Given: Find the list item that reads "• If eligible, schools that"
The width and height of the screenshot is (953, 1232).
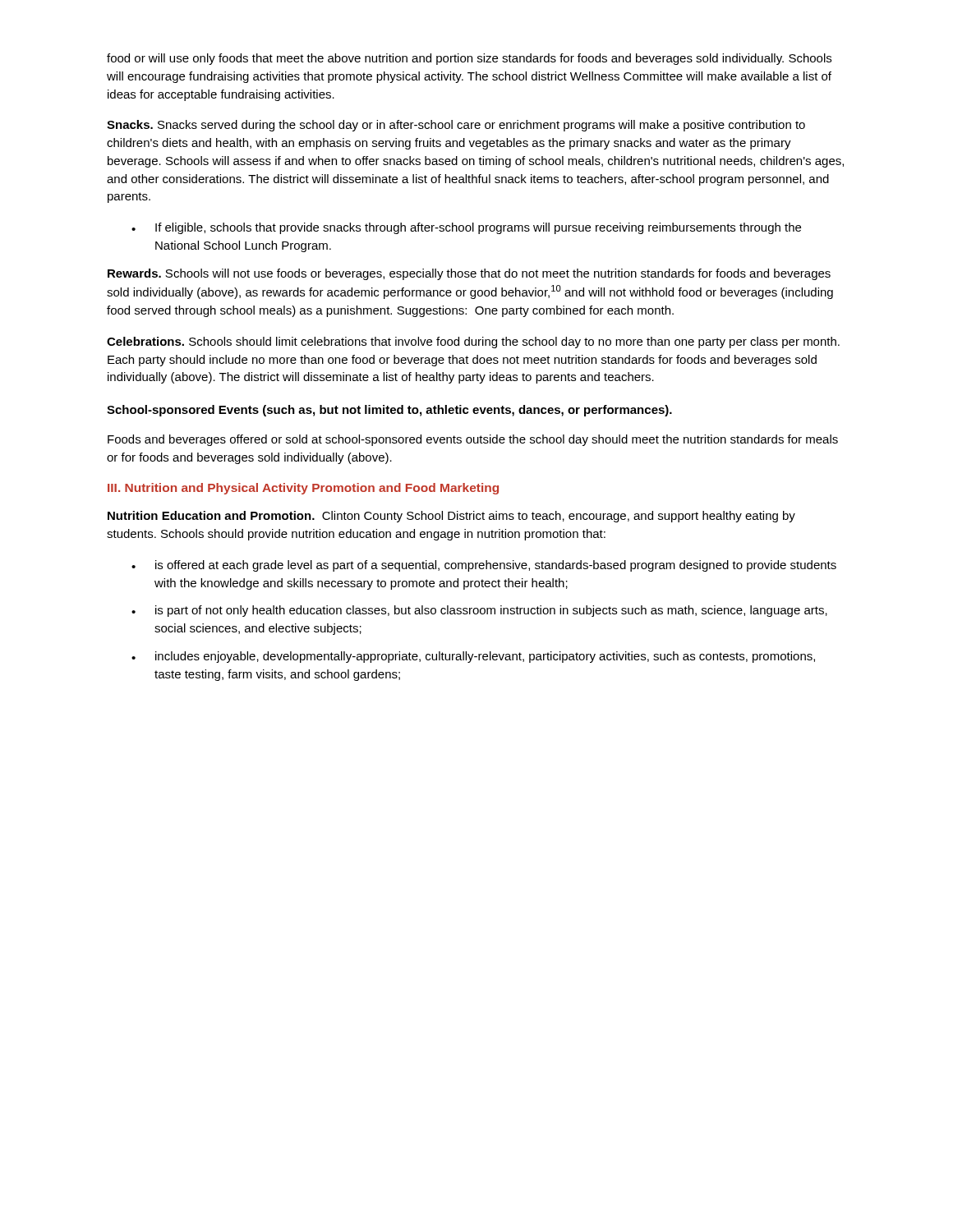Looking at the screenshot, I should 489,236.
